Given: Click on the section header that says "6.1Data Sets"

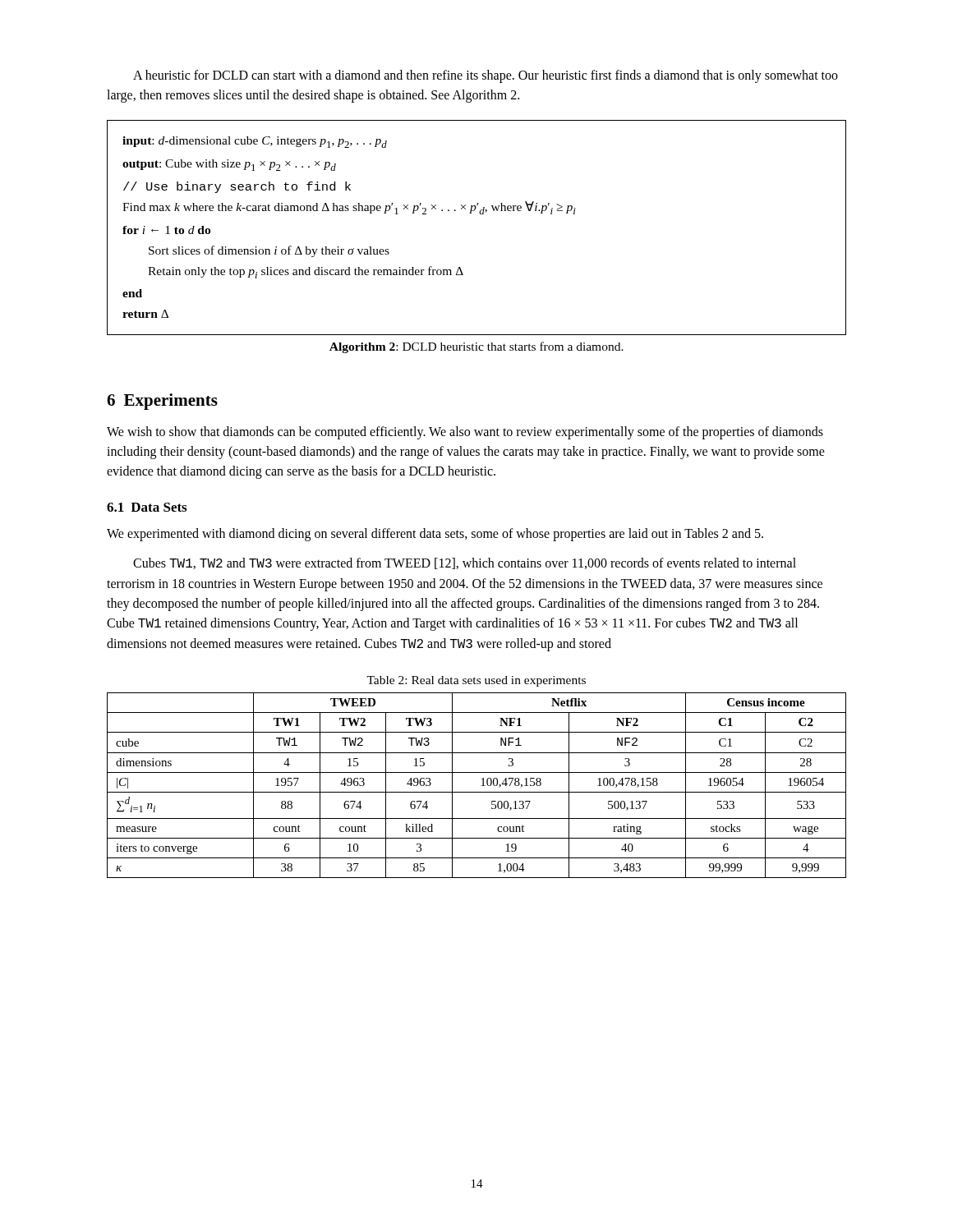Looking at the screenshot, I should click(x=147, y=507).
